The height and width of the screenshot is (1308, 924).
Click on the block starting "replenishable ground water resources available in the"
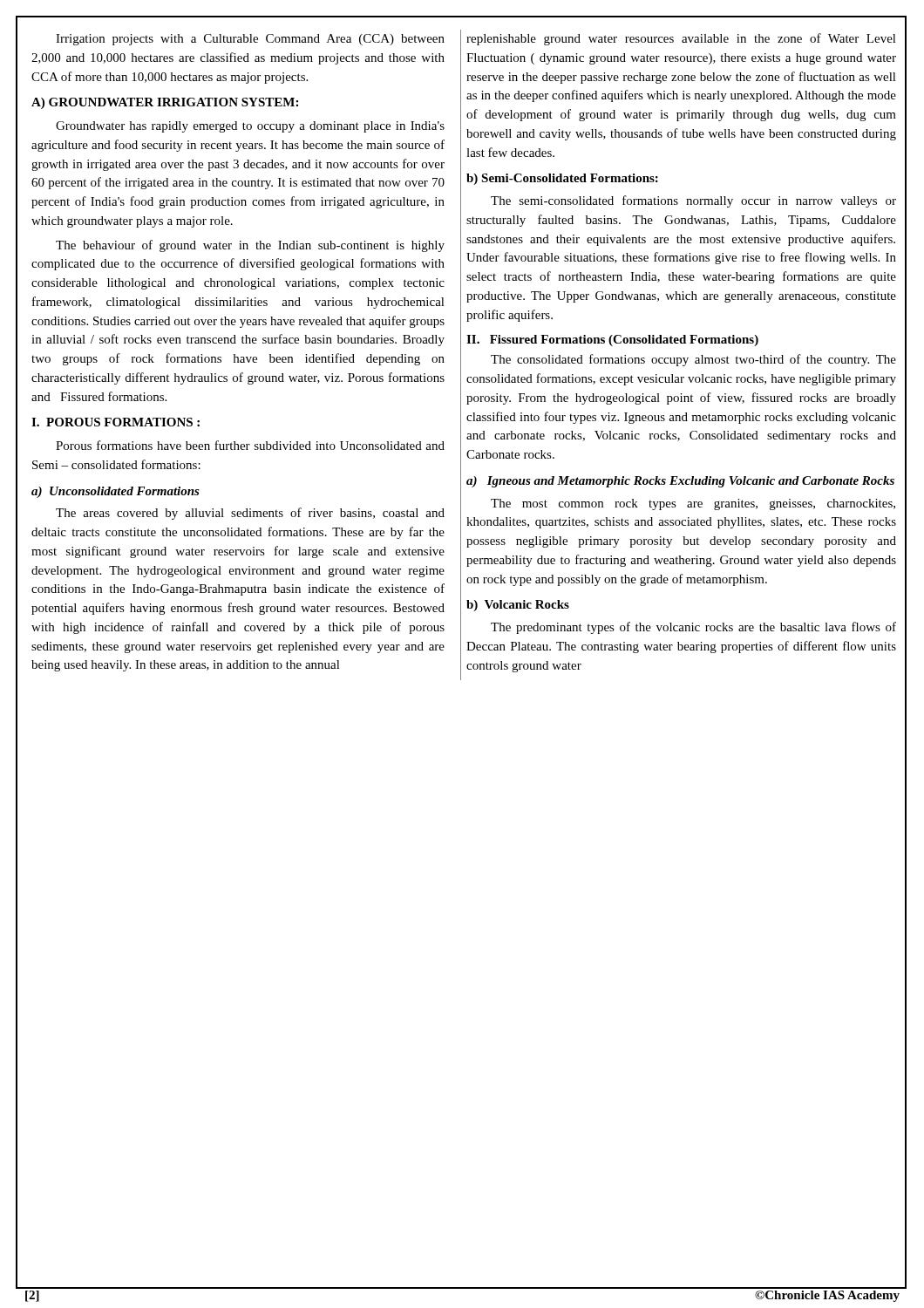(x=681, y=96)
